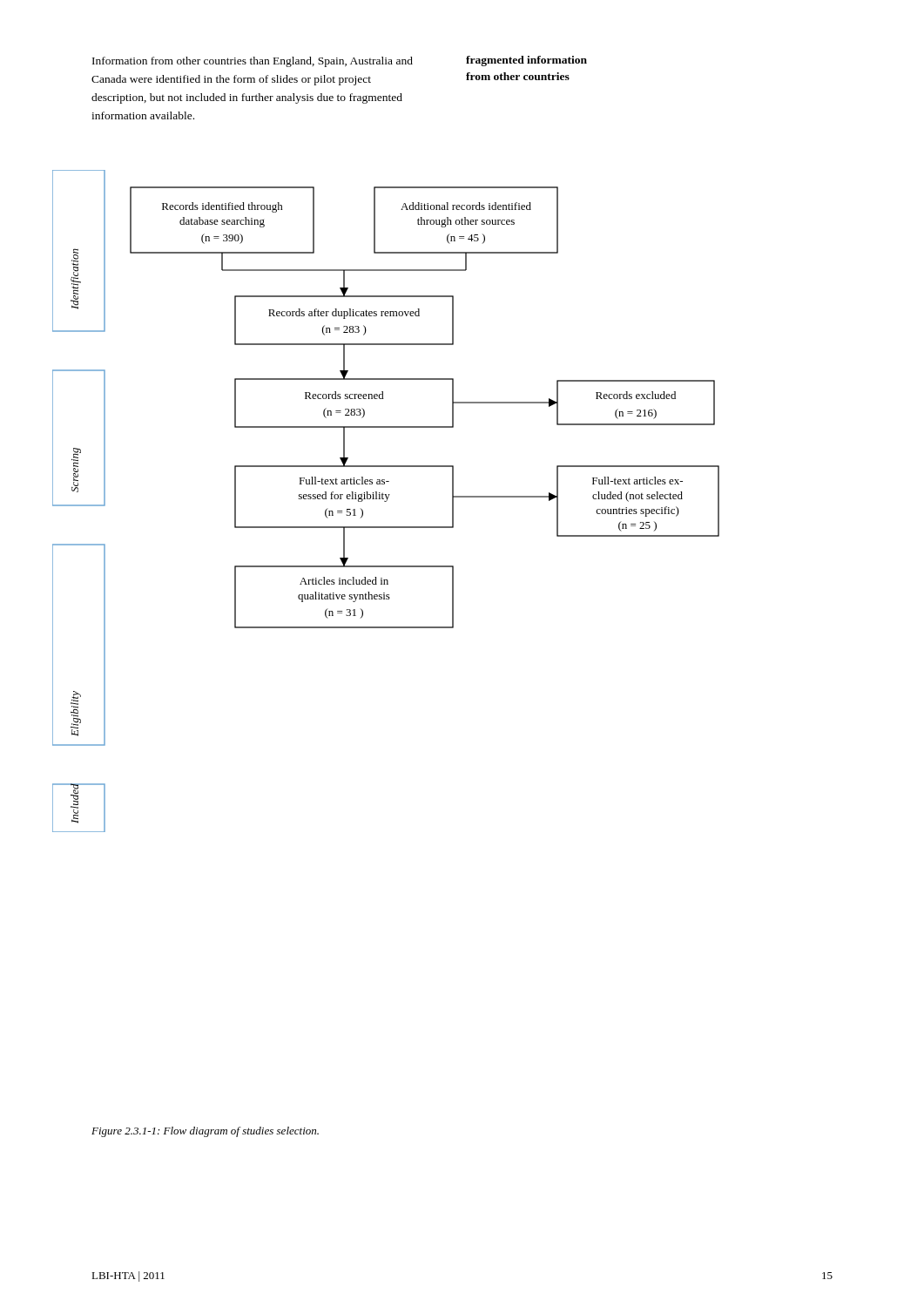Locate the block of text that opens with "Information from other countries"
924x1307 pixels.
(252, 88)
